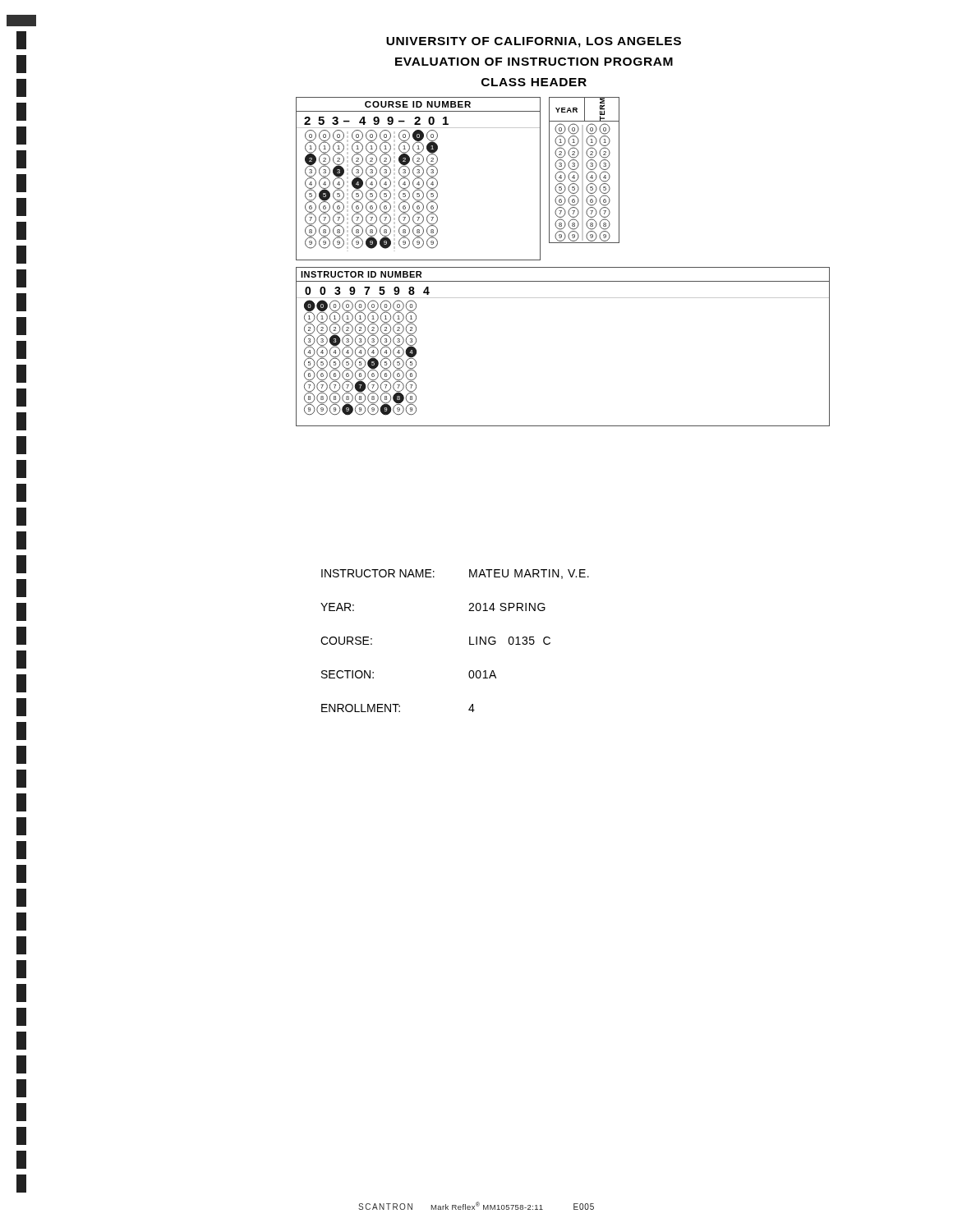Point to the passage starting "INSTRUCTOR NAME: MATEU MARTIN, V.E."
This screenshot has height=1232, width=953.
point(375,574)
